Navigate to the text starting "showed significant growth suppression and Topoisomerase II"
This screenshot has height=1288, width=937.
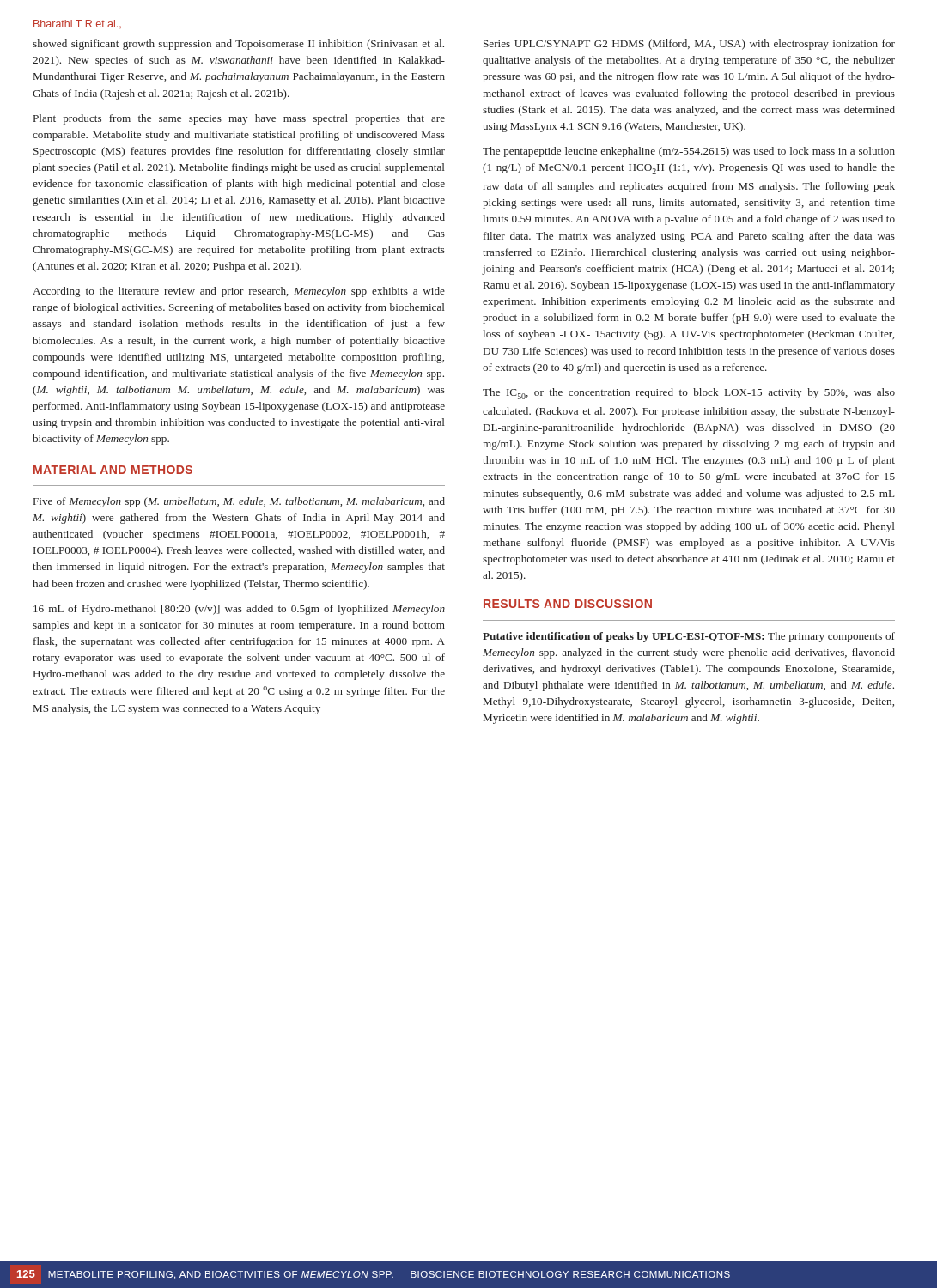239,68
